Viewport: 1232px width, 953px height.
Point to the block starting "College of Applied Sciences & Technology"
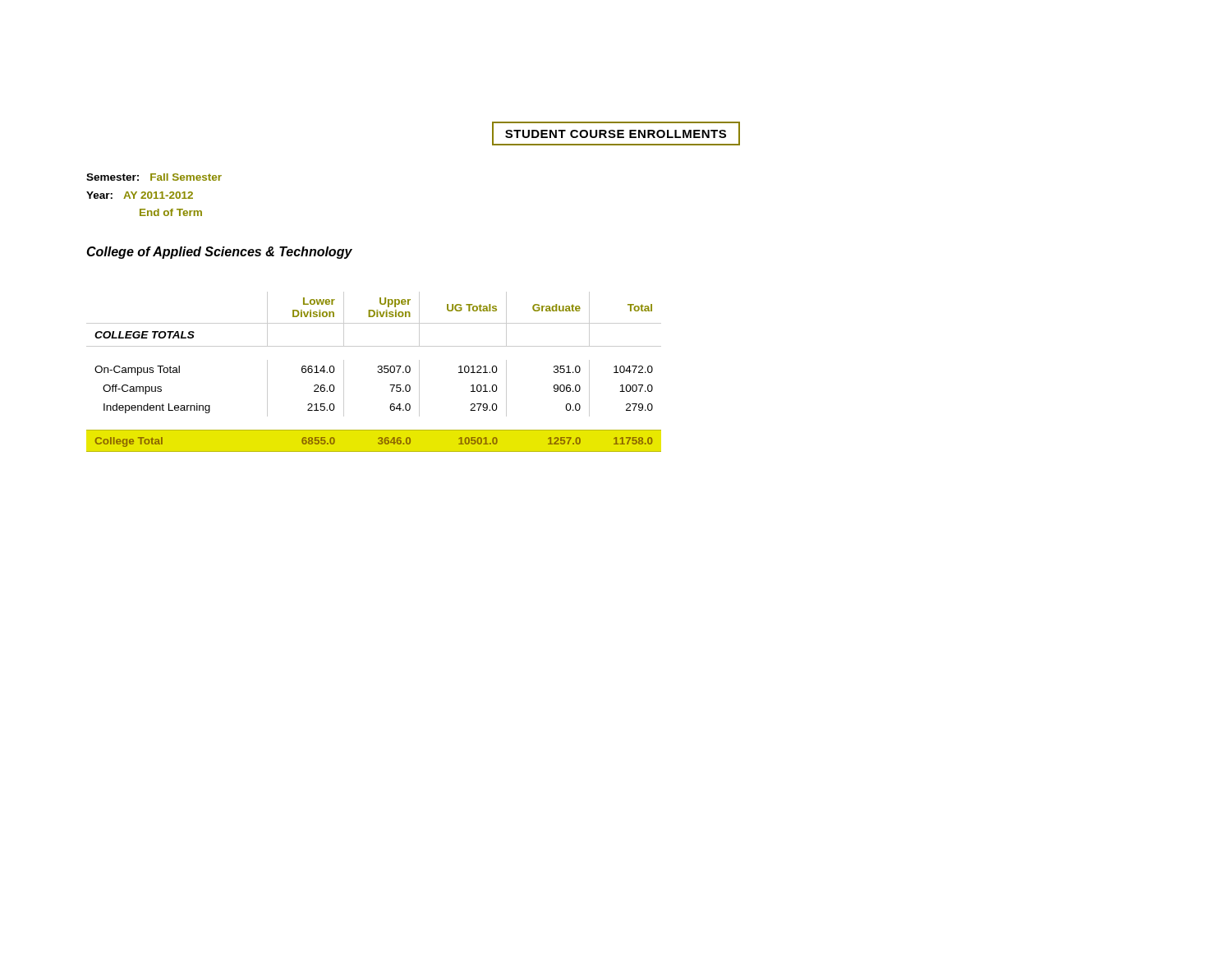(x=219, y=252)
